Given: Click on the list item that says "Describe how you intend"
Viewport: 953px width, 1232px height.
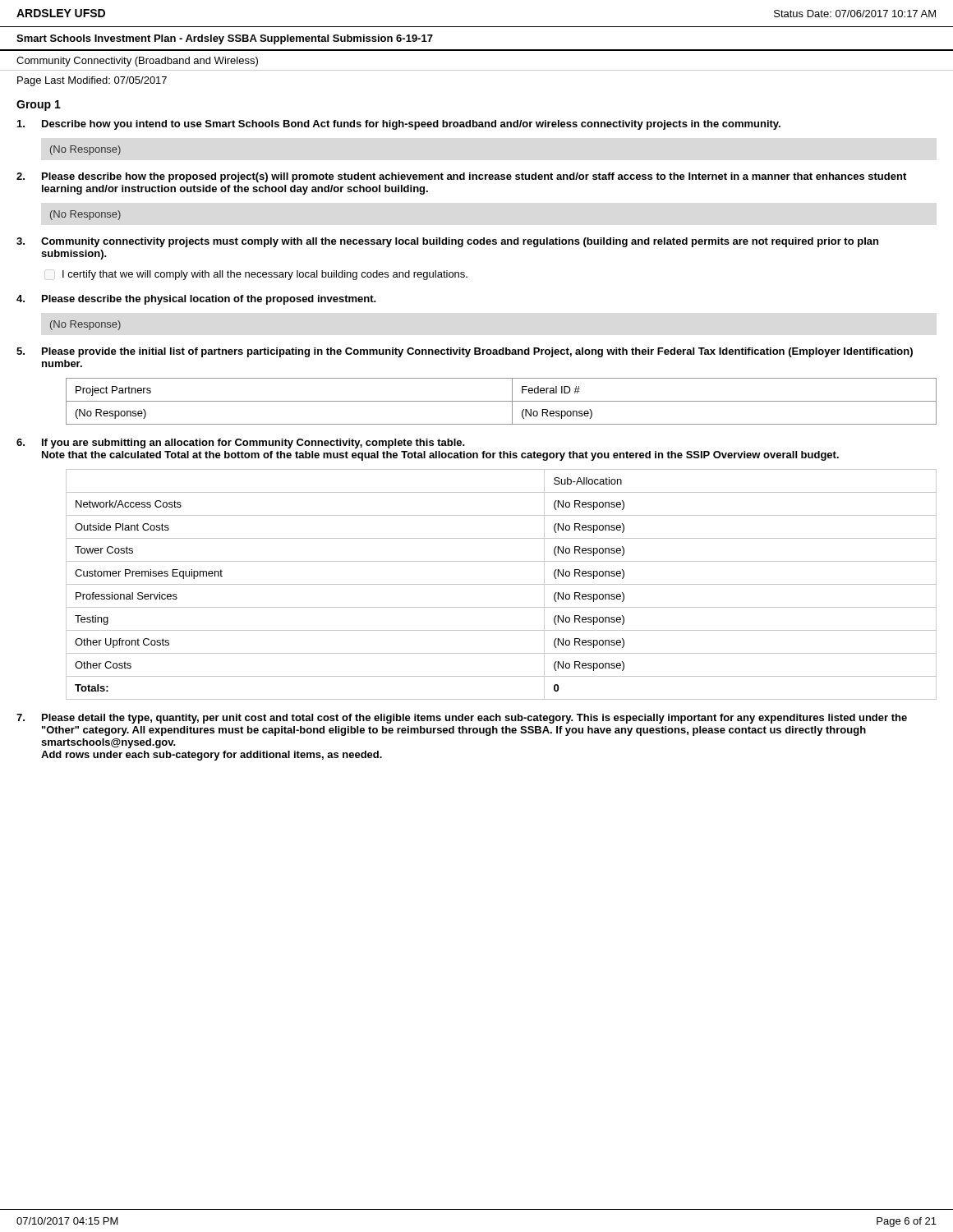Looking at the screenshot, I should (x=411, y=124).
